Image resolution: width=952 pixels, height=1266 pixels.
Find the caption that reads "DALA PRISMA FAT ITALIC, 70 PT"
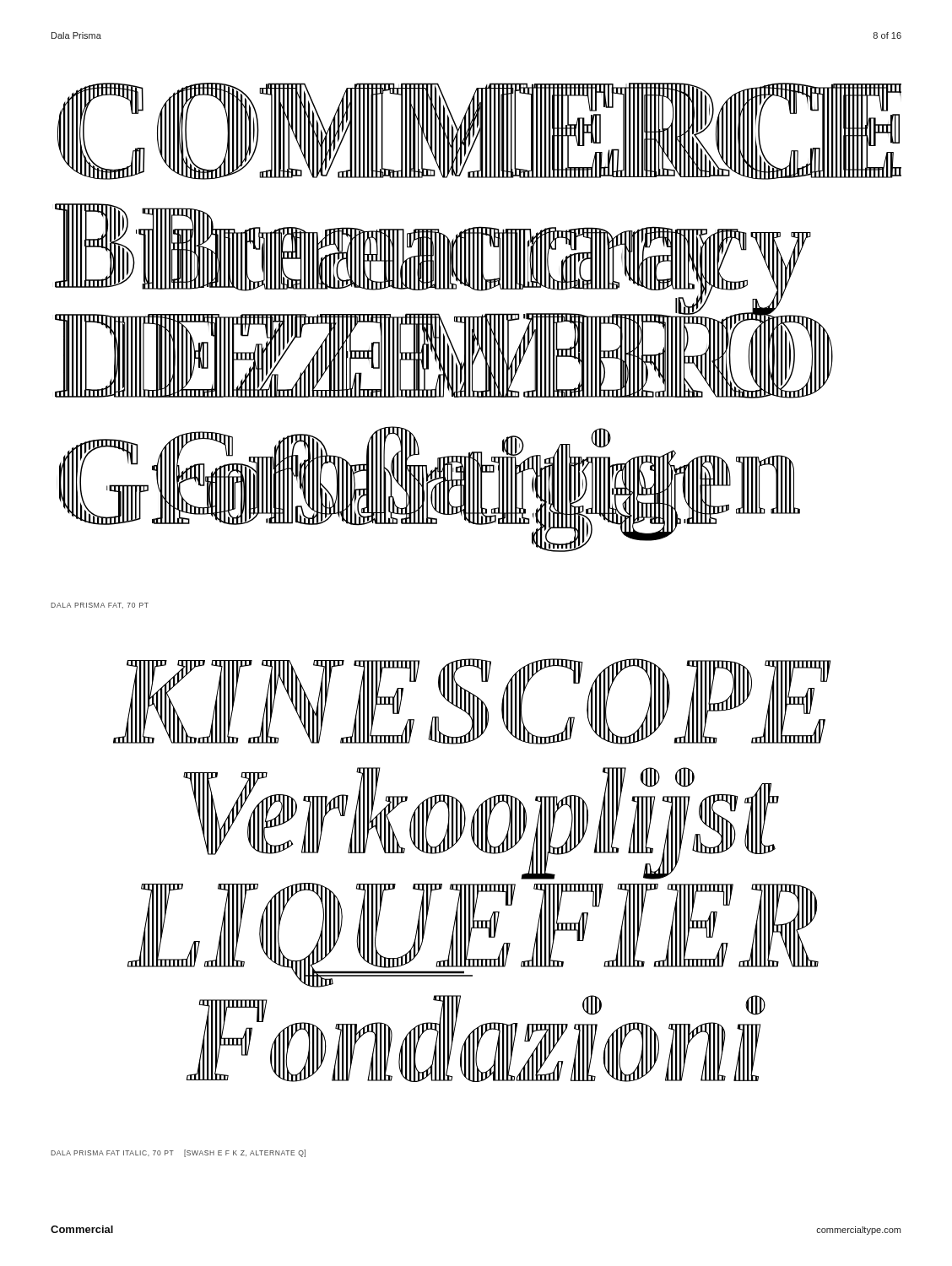[179, 1153]
